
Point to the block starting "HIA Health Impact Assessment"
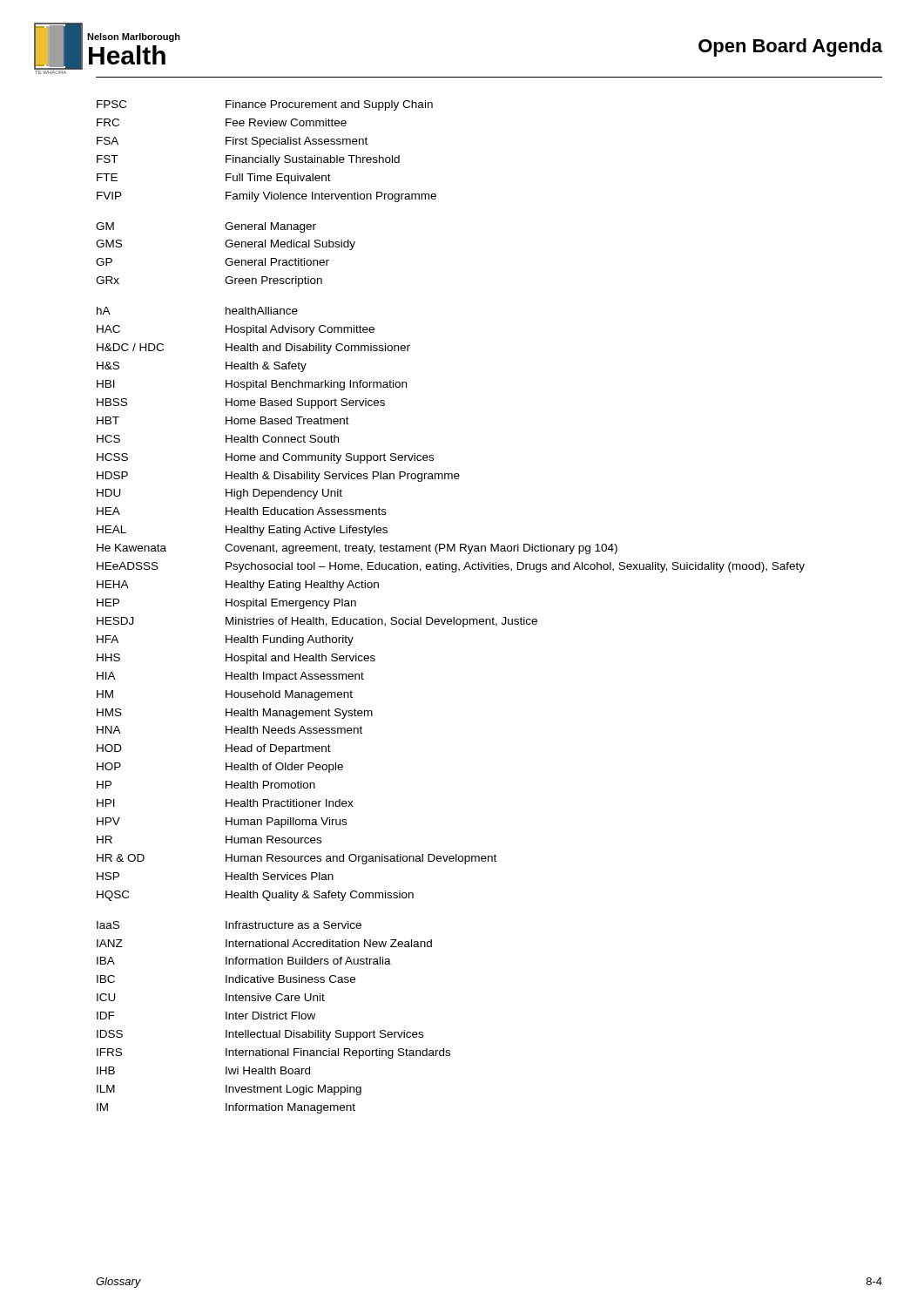(x=230, y=677)
